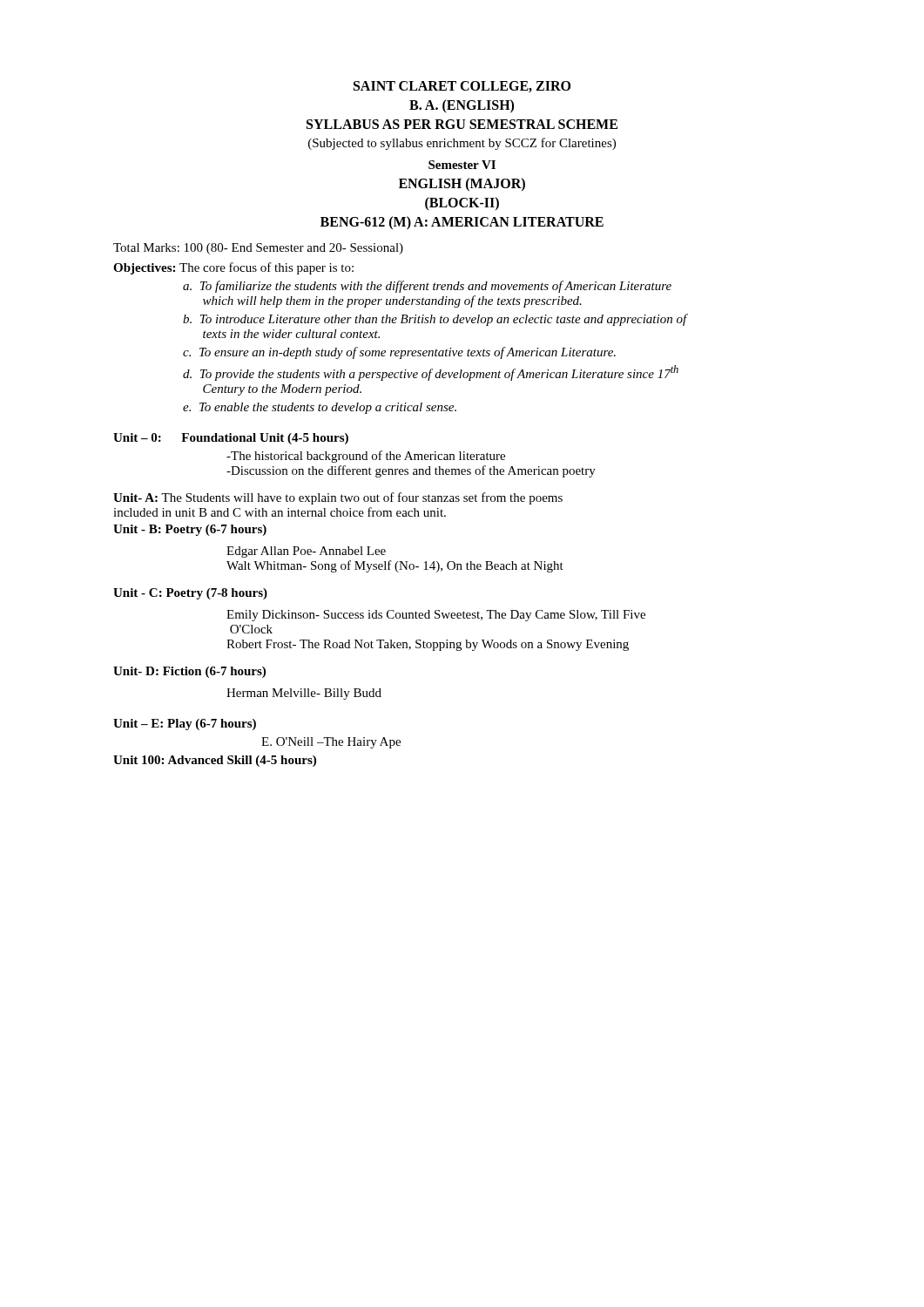Find the passage starting "b. To introduce Literature other than the British"
Image resolution: width=924 pixels, height=1307 pixels.
[435, 326]
